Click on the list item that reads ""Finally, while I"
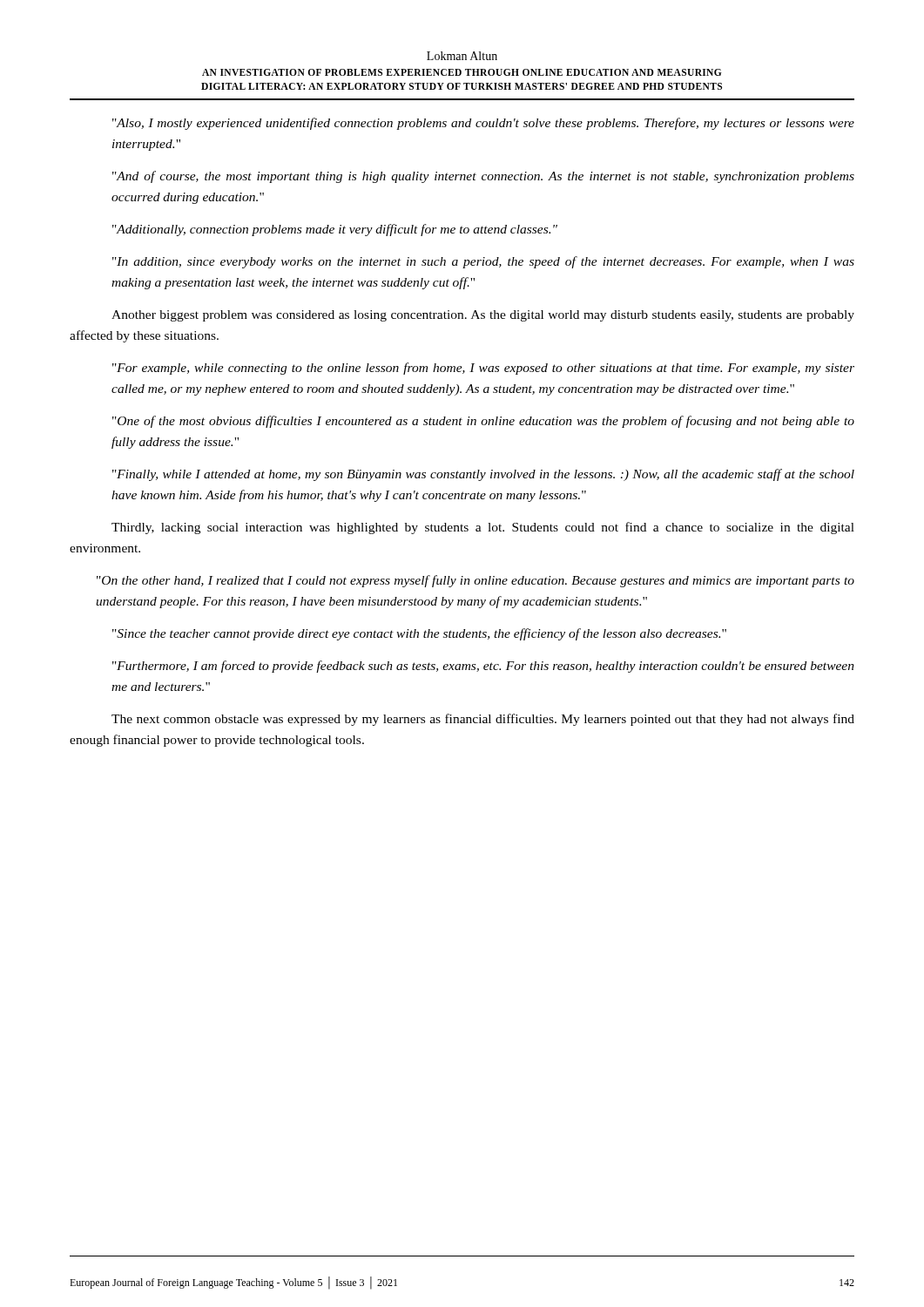The width and height of the screenshot is (924, 1307). tap(483, 484)
